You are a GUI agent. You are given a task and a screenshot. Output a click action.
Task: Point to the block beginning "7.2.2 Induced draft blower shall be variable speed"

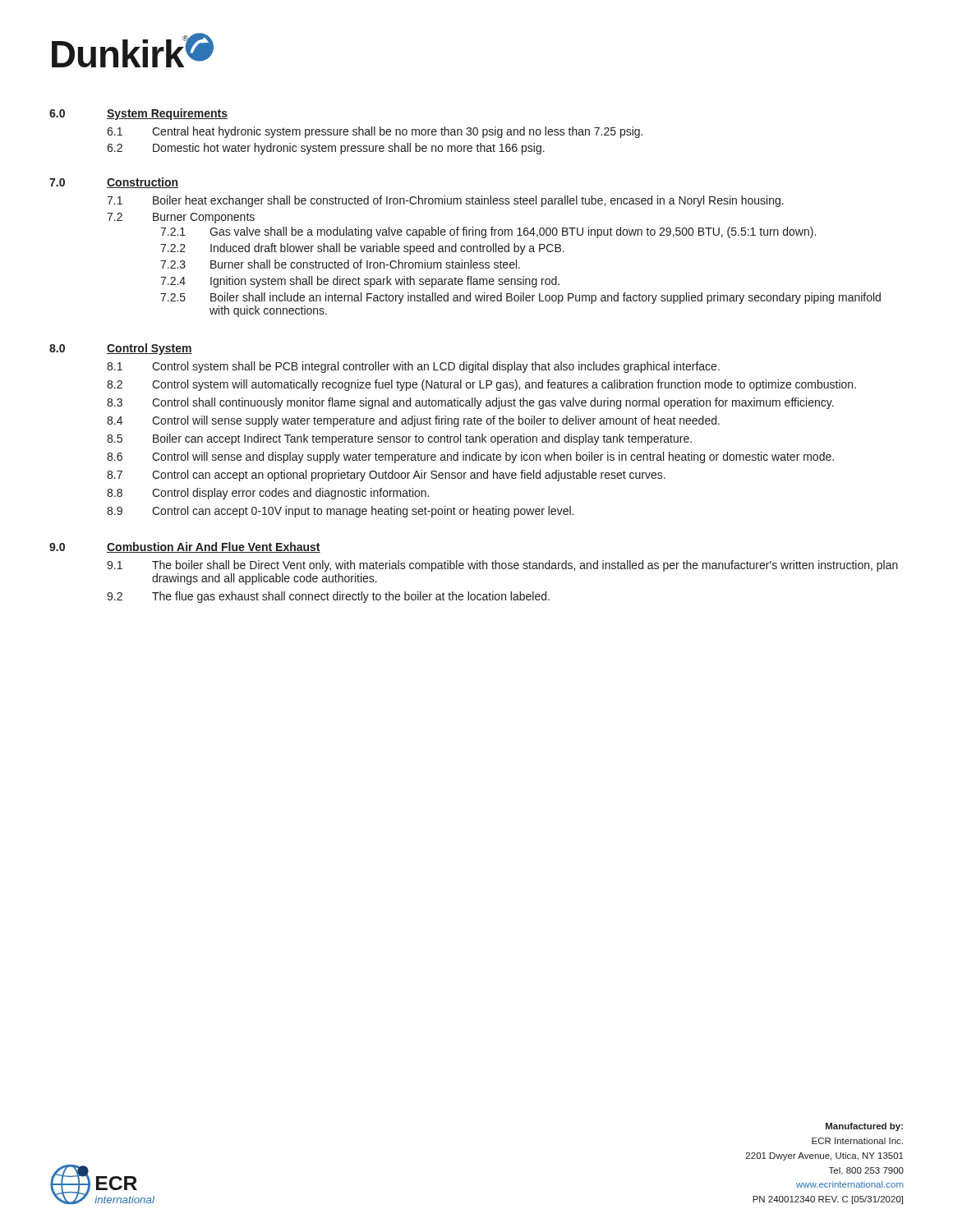[x=532, y=248]
